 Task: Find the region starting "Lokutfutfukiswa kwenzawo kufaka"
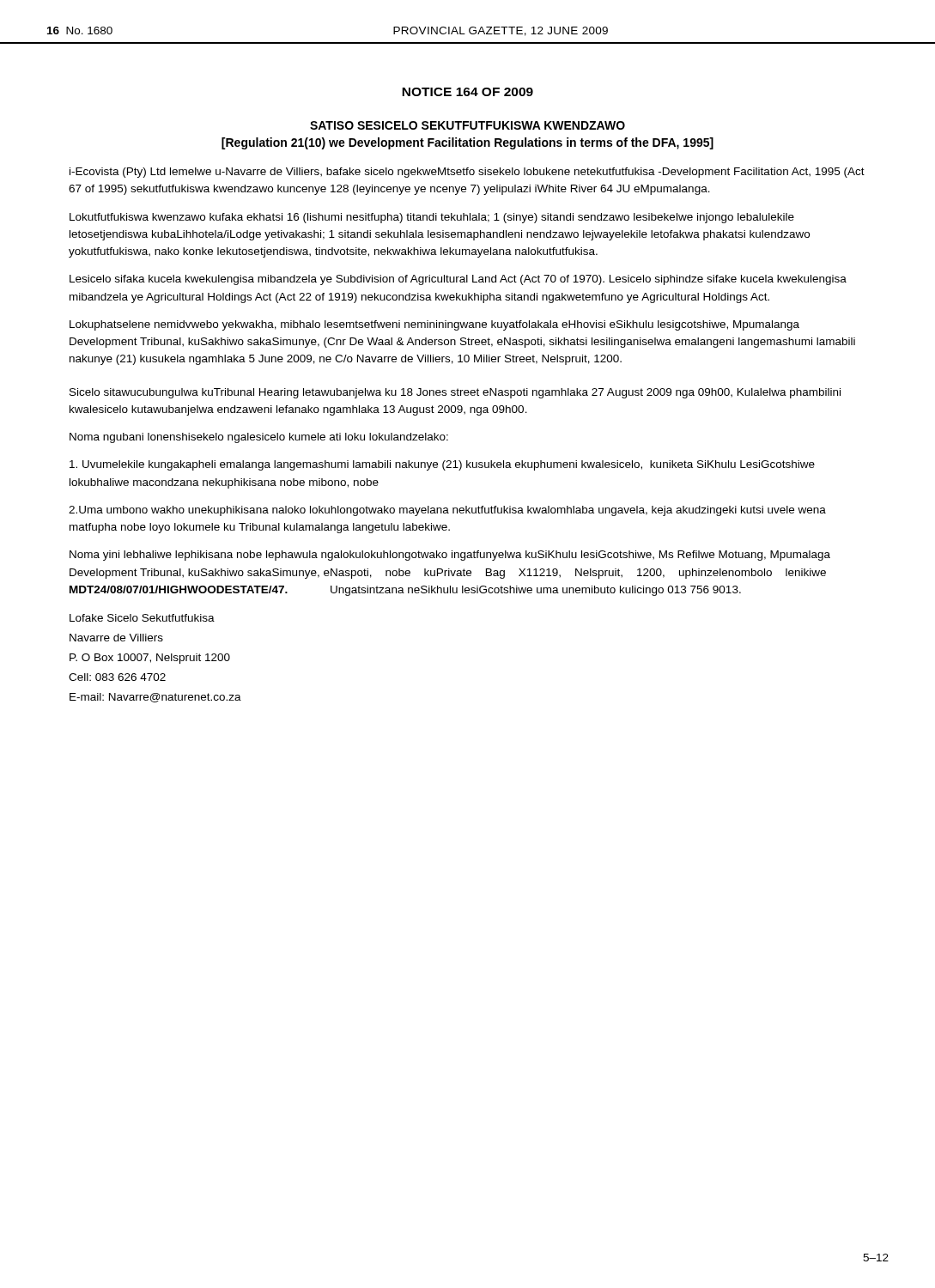click(440, 234)
